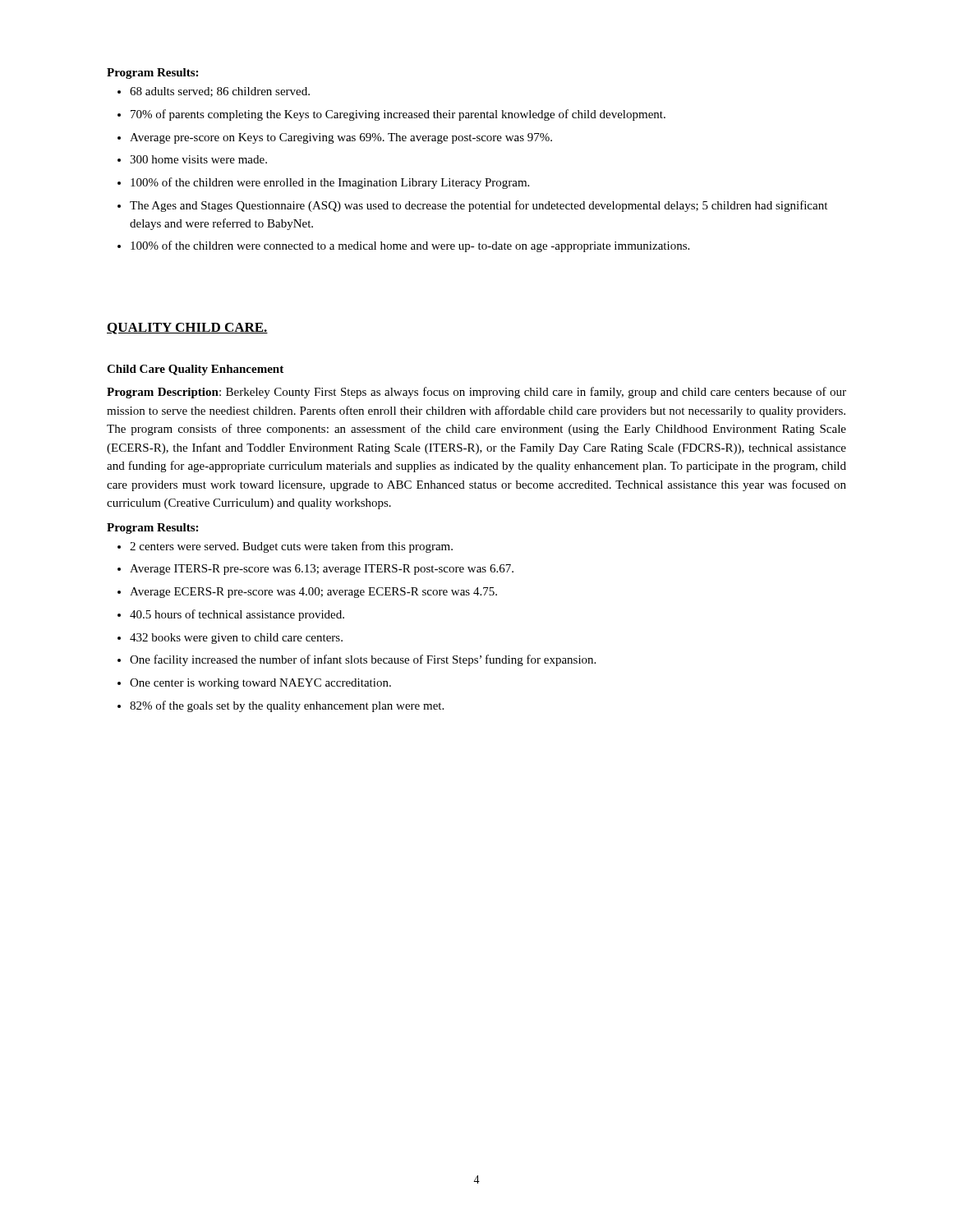Viewport: 953px width, 1232px height.
Task: Locate the list item containing "100% of the children were connected to"
Action: click(410, 246)
